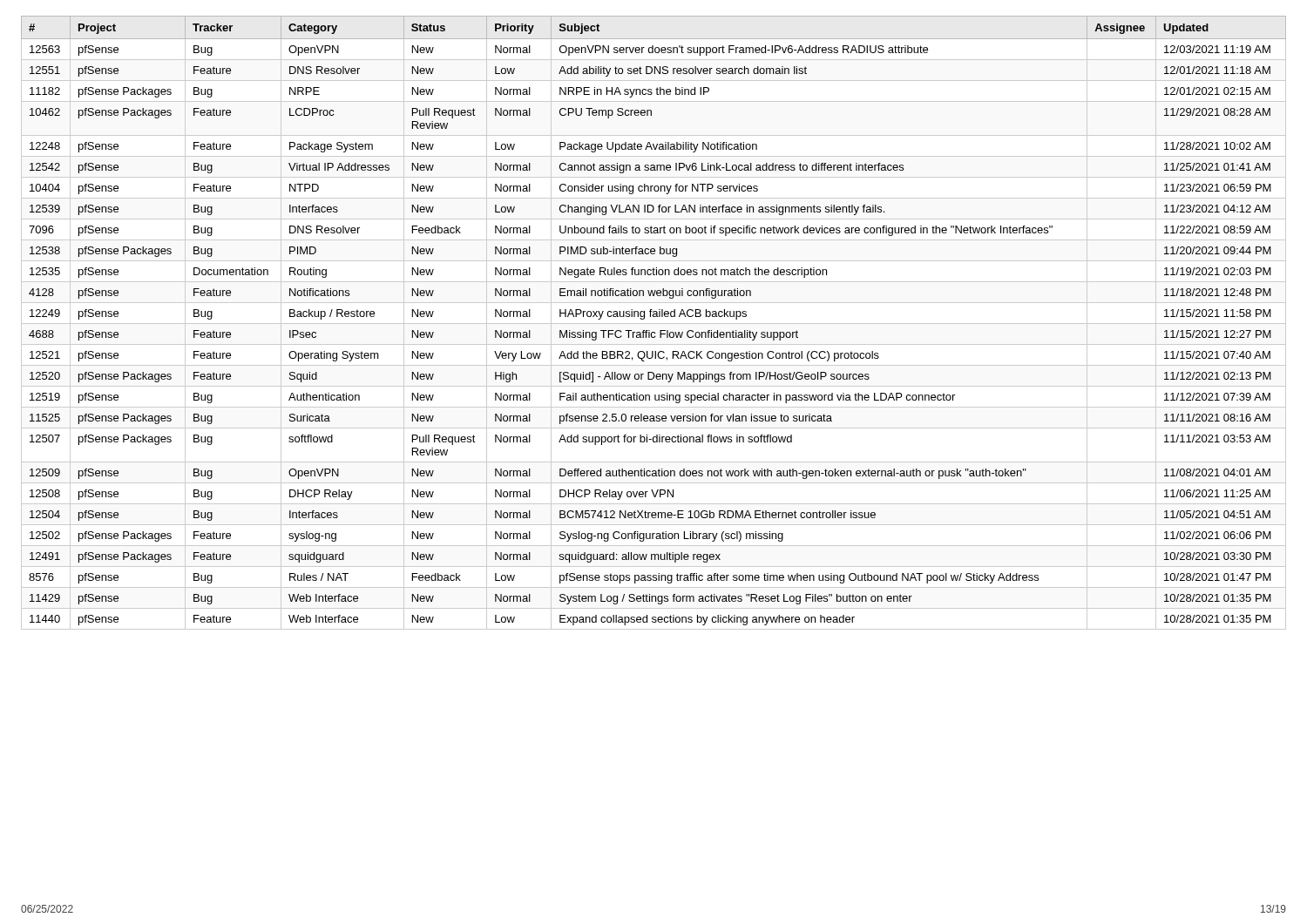Click on the table containing "11/19/2021 02:03 PM"
1307x924 pixels.
[654, 323]
